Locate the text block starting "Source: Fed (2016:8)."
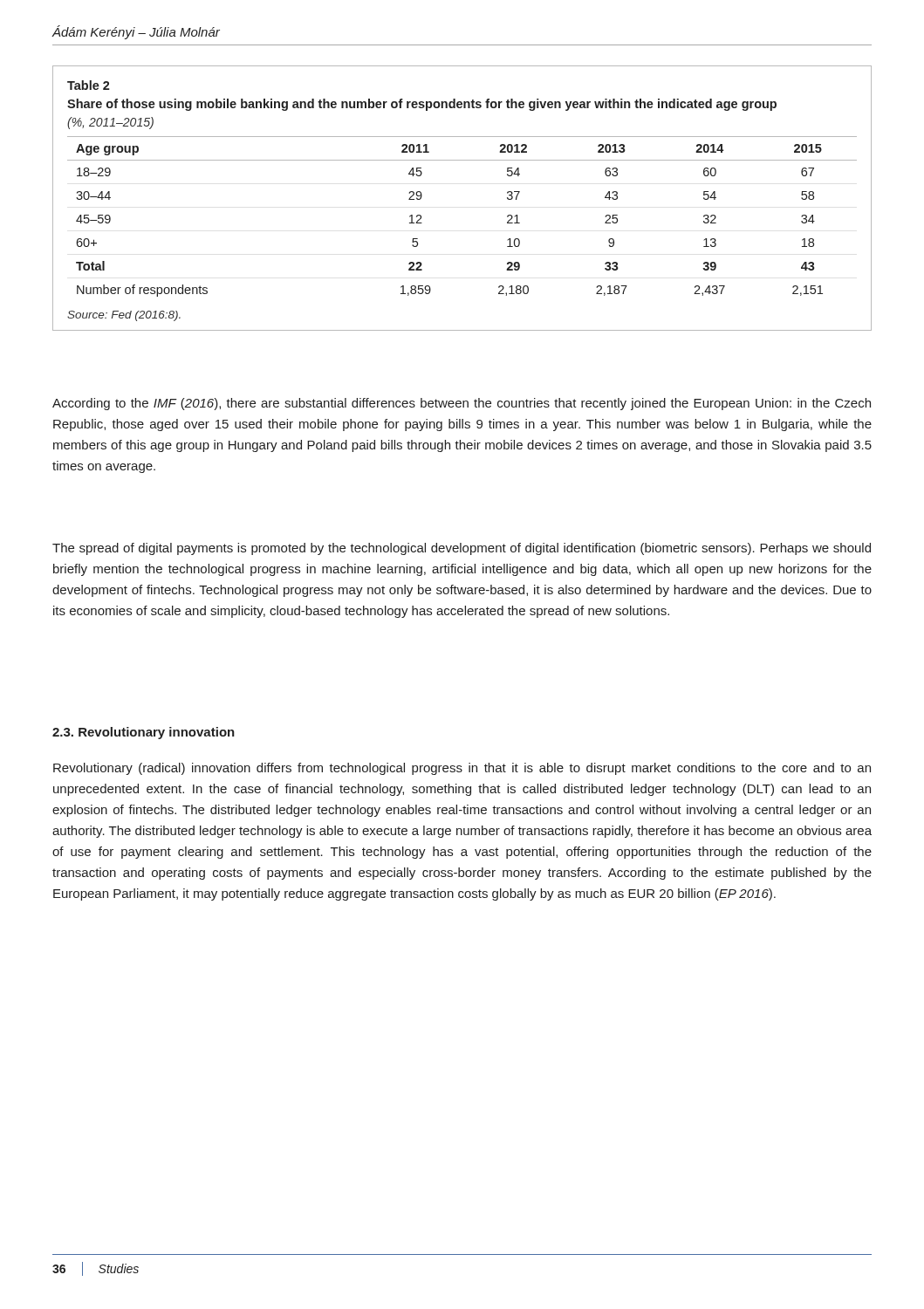The width and height of the screenshot is (924, 1309). pos(124,314)
